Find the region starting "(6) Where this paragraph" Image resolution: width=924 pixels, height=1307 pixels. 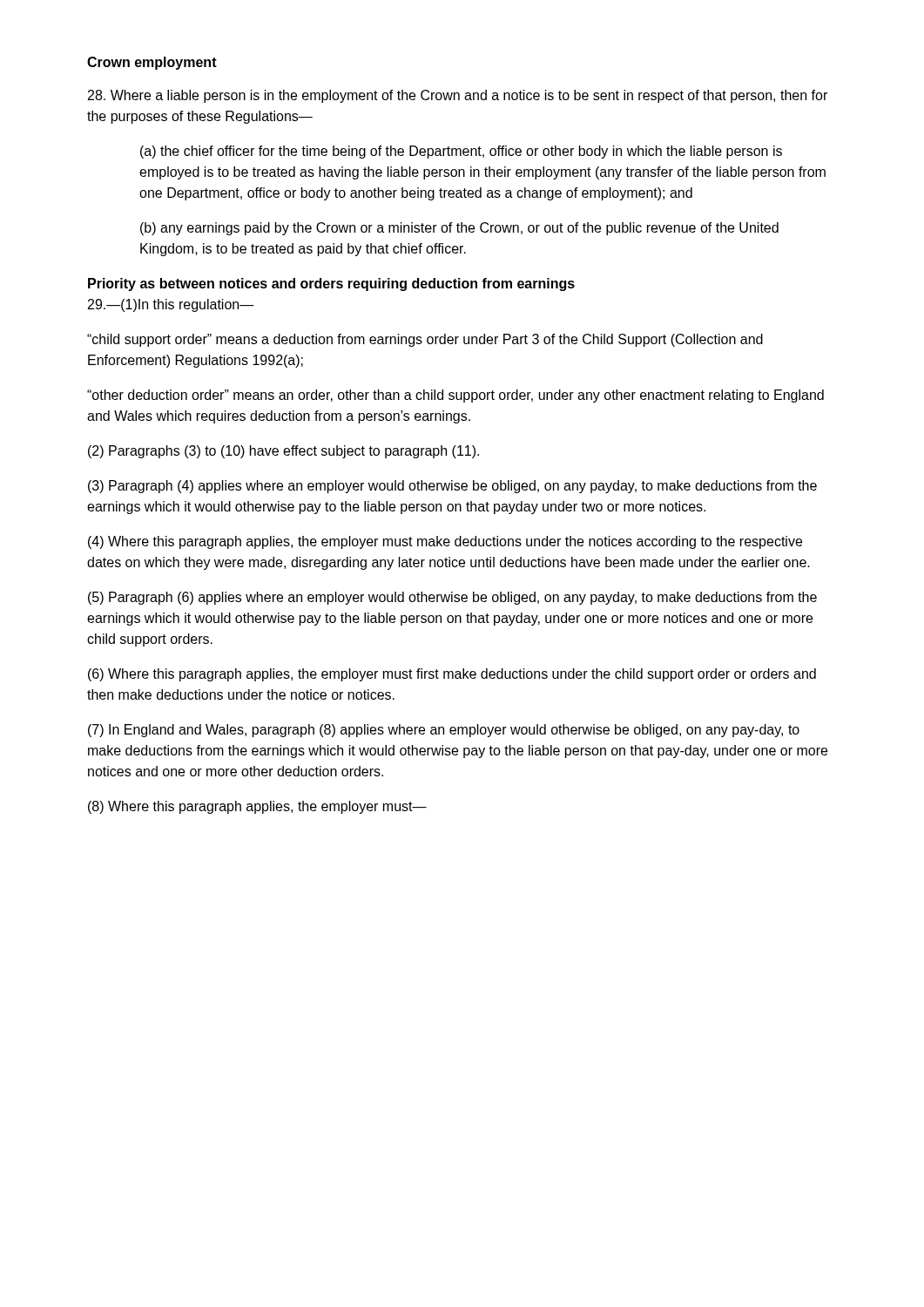click(x=452, y=684)
